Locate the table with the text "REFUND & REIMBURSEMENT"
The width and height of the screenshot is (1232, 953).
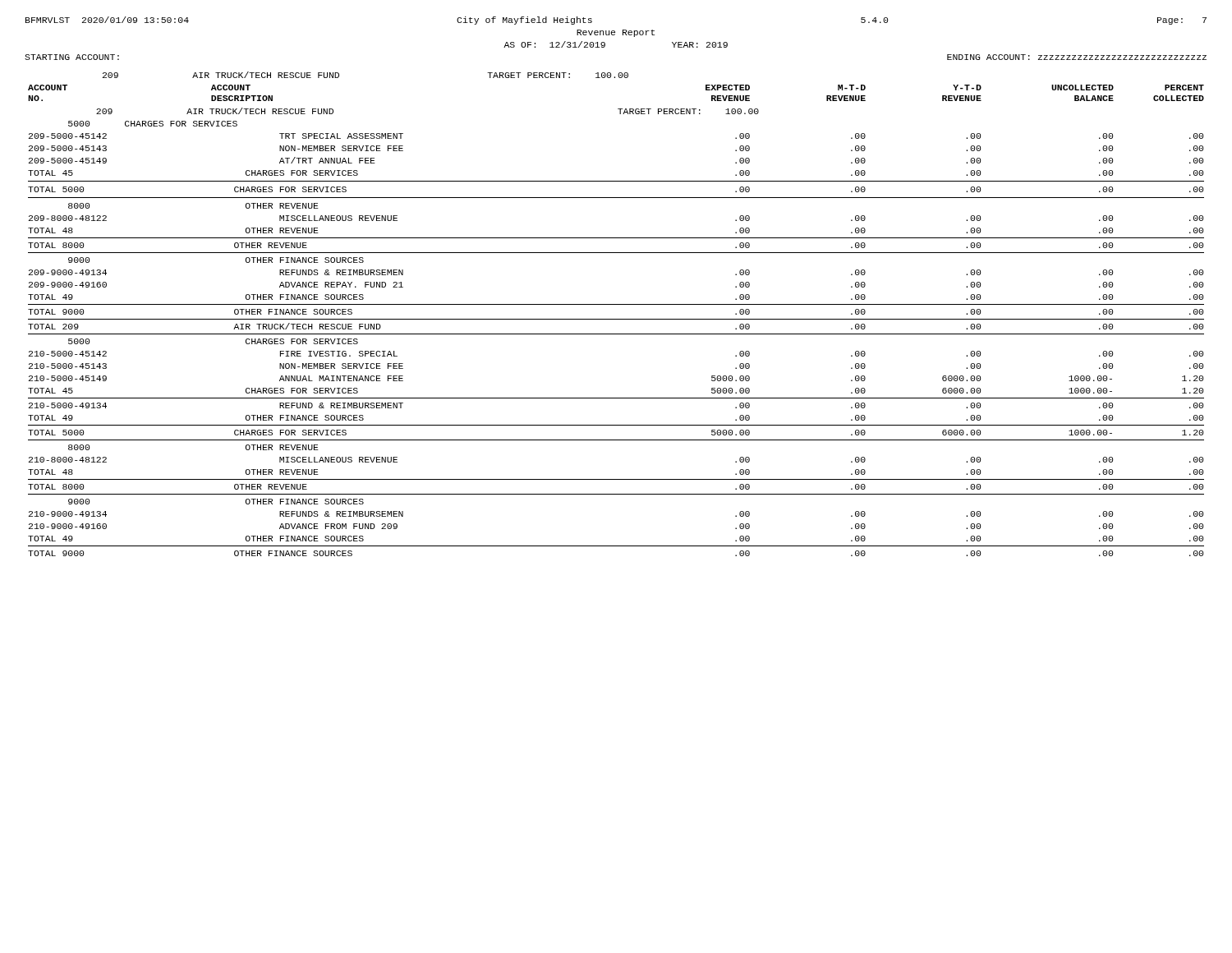click(x=616, y=314)
